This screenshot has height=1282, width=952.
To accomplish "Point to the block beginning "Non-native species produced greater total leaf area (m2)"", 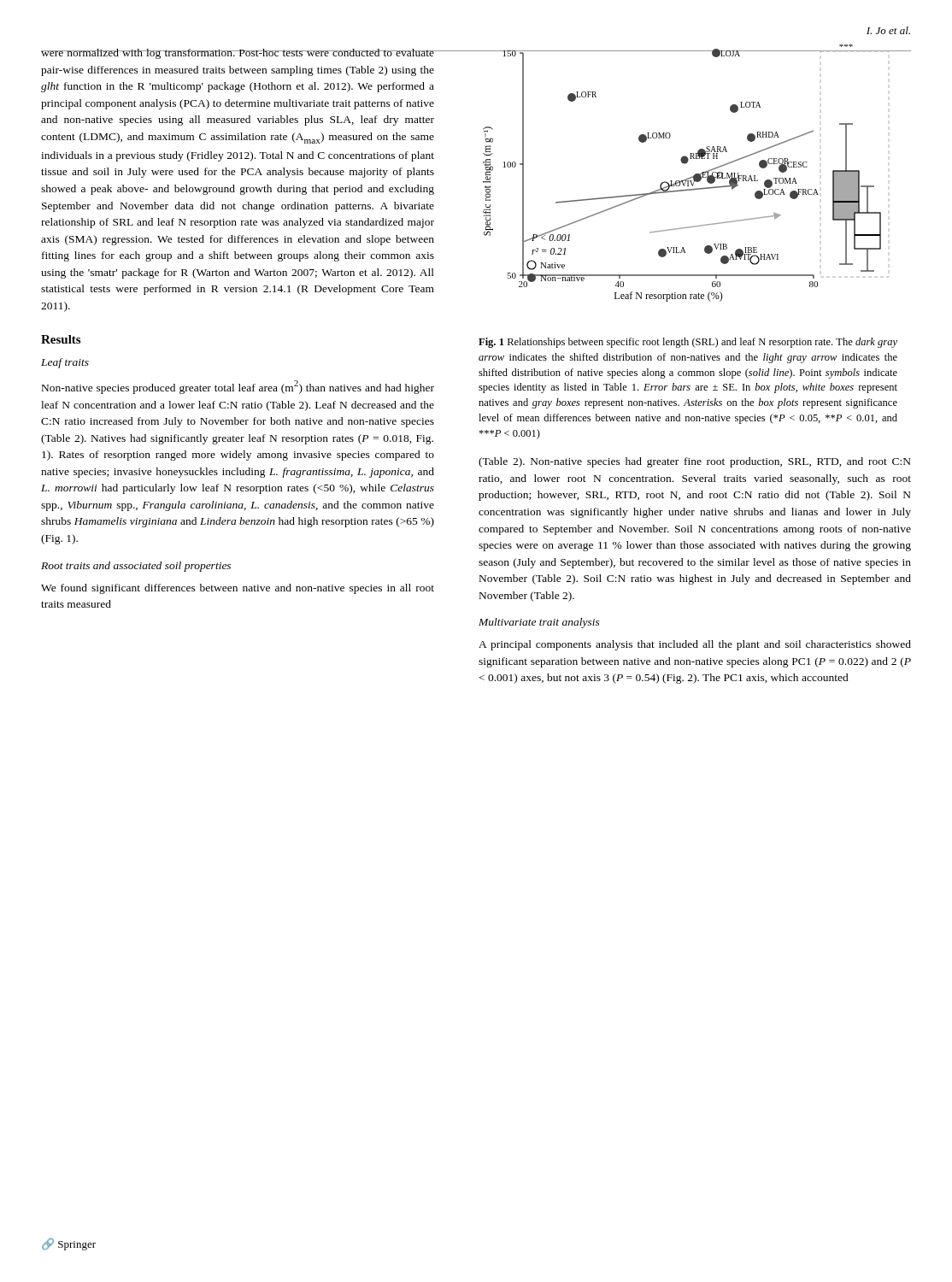I will (238, 462).
